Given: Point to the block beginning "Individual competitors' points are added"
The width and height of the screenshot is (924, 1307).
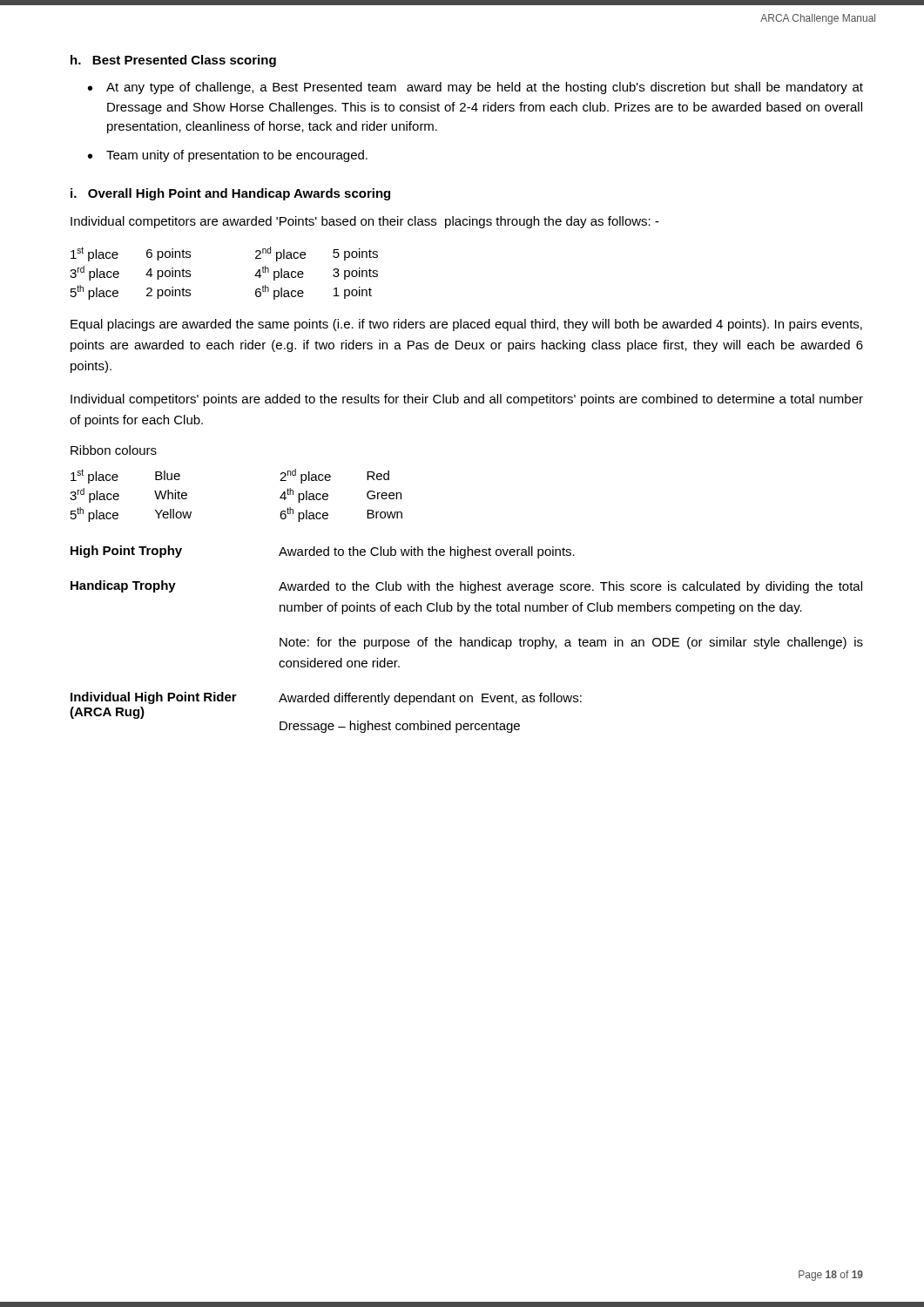Looking at the screenshot, I should coord(466,409).
